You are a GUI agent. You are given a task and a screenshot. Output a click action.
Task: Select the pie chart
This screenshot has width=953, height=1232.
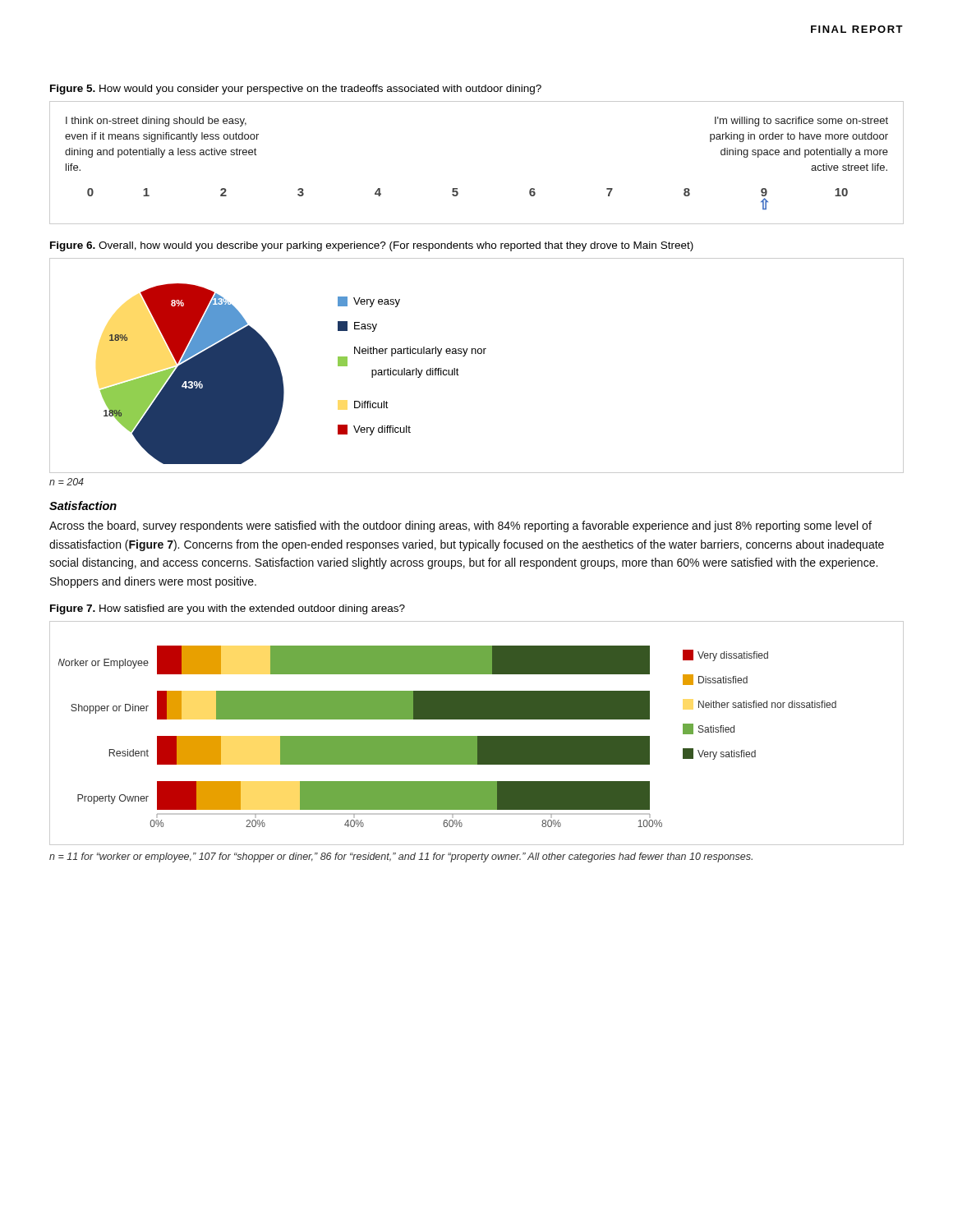click(x=476, y=366)
